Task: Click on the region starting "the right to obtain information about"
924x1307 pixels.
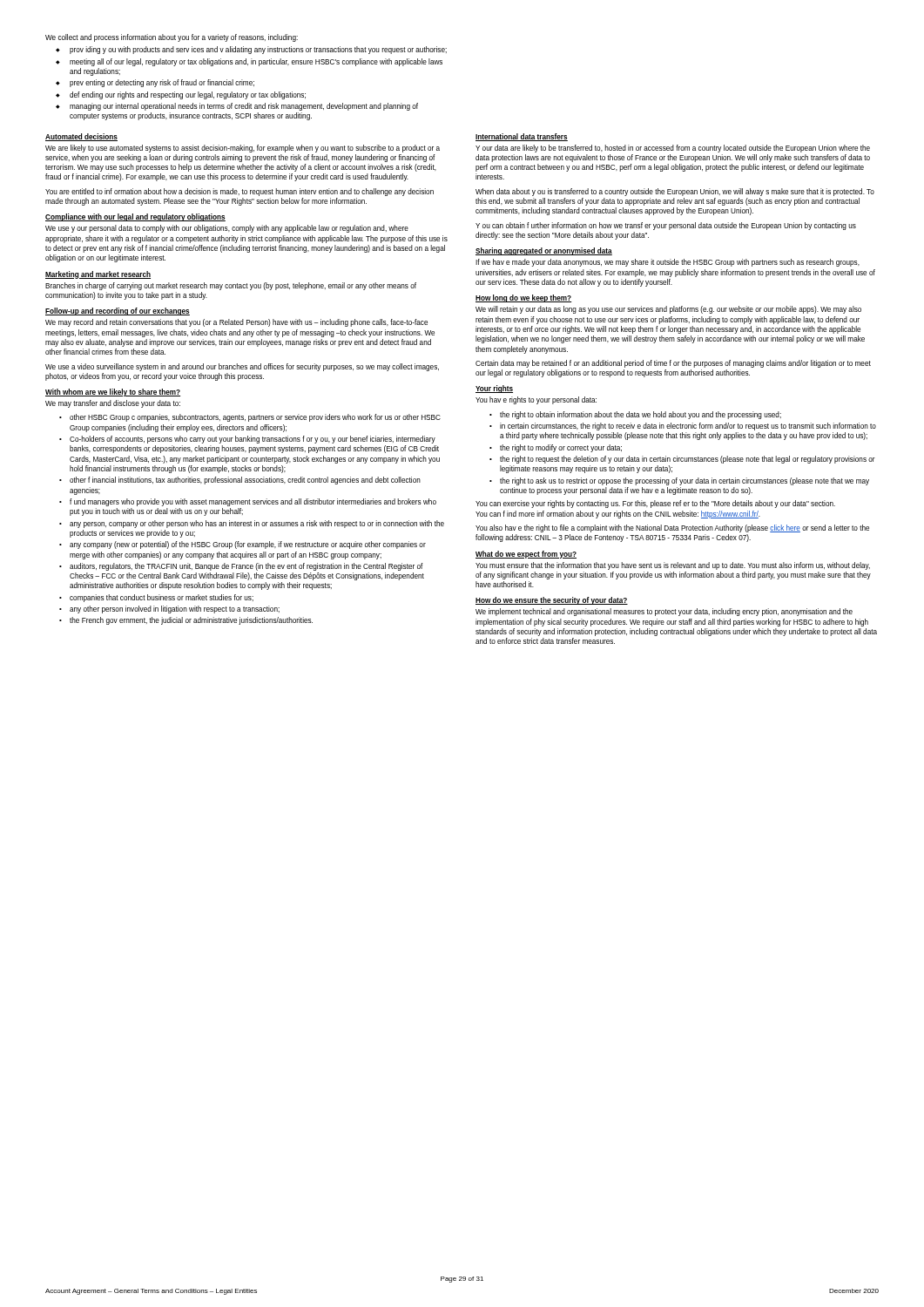Action: pyautogui.click(x=677, y=453)
